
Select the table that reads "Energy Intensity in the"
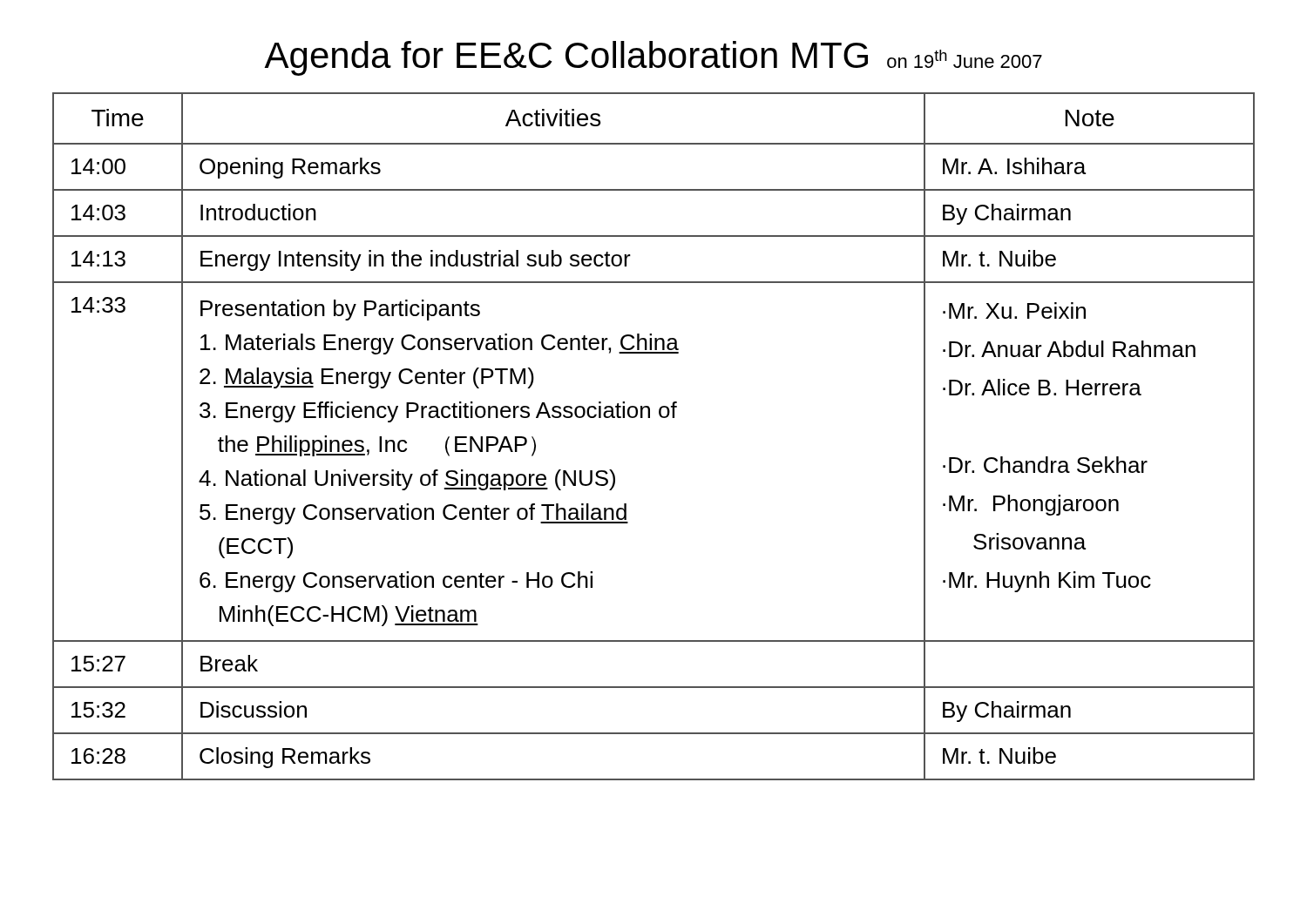point(654,436)
